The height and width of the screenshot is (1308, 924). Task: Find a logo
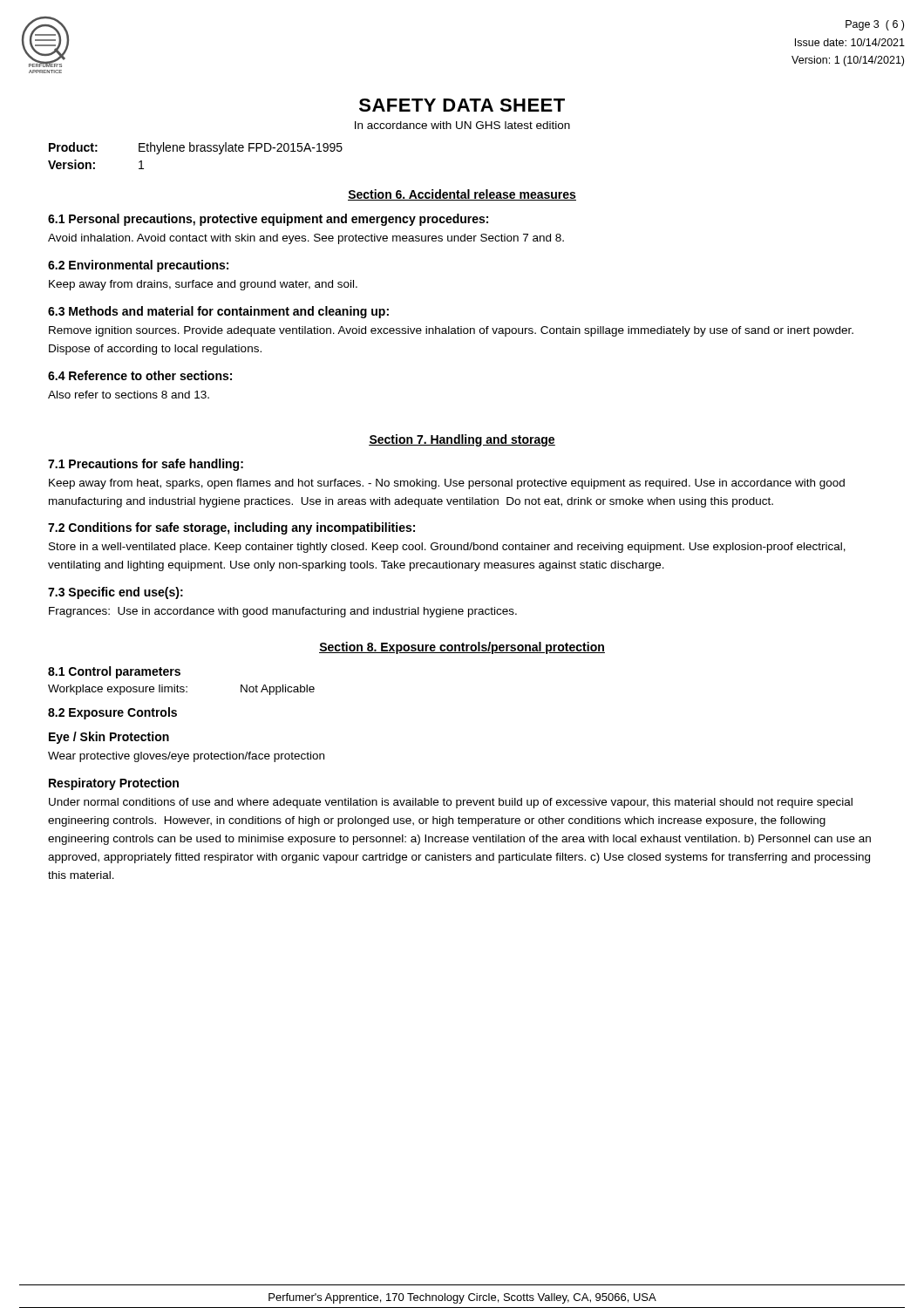coord(54,45)
